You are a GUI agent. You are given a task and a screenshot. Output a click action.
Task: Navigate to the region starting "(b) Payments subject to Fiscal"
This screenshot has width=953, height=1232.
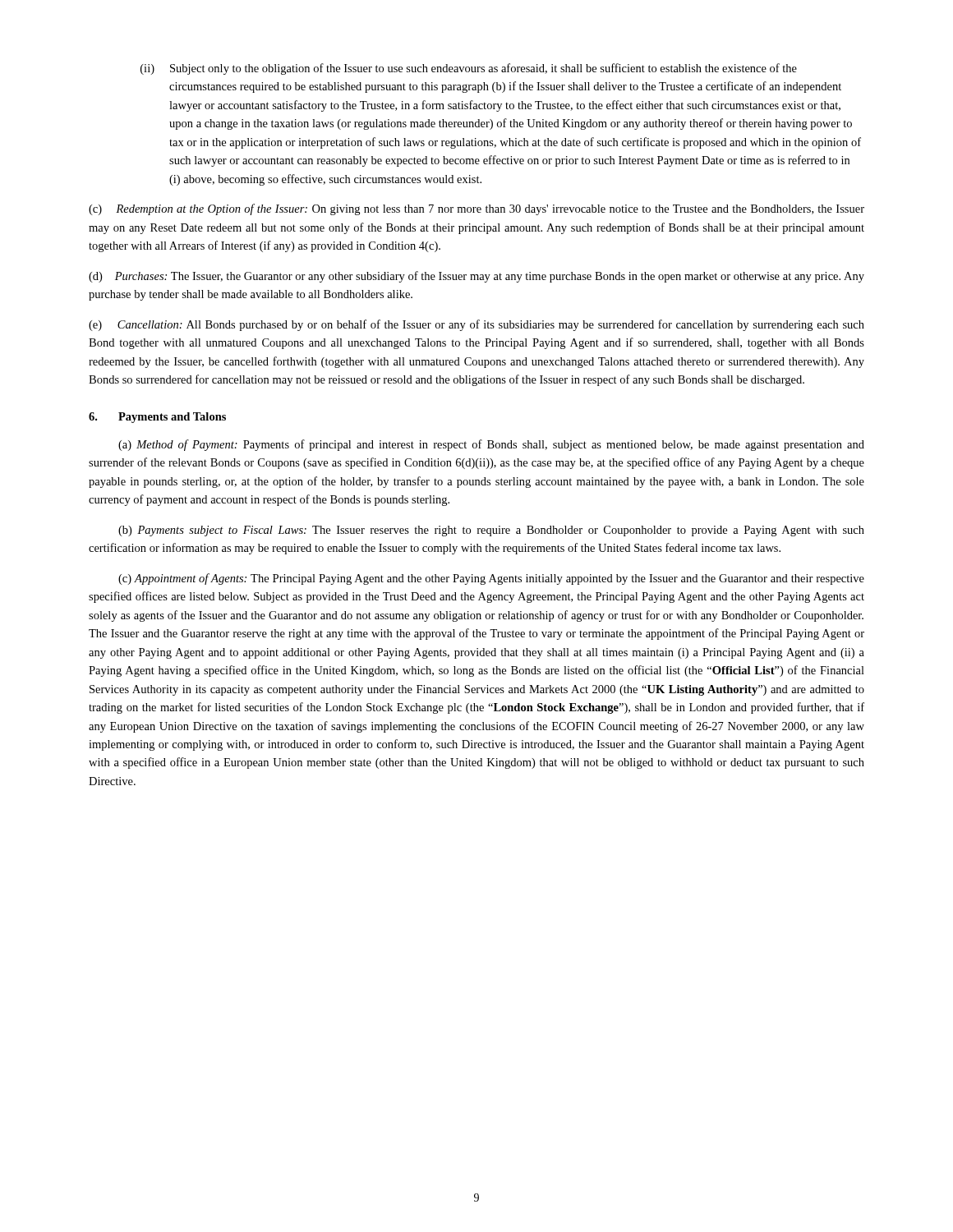(x=476, y=539)
